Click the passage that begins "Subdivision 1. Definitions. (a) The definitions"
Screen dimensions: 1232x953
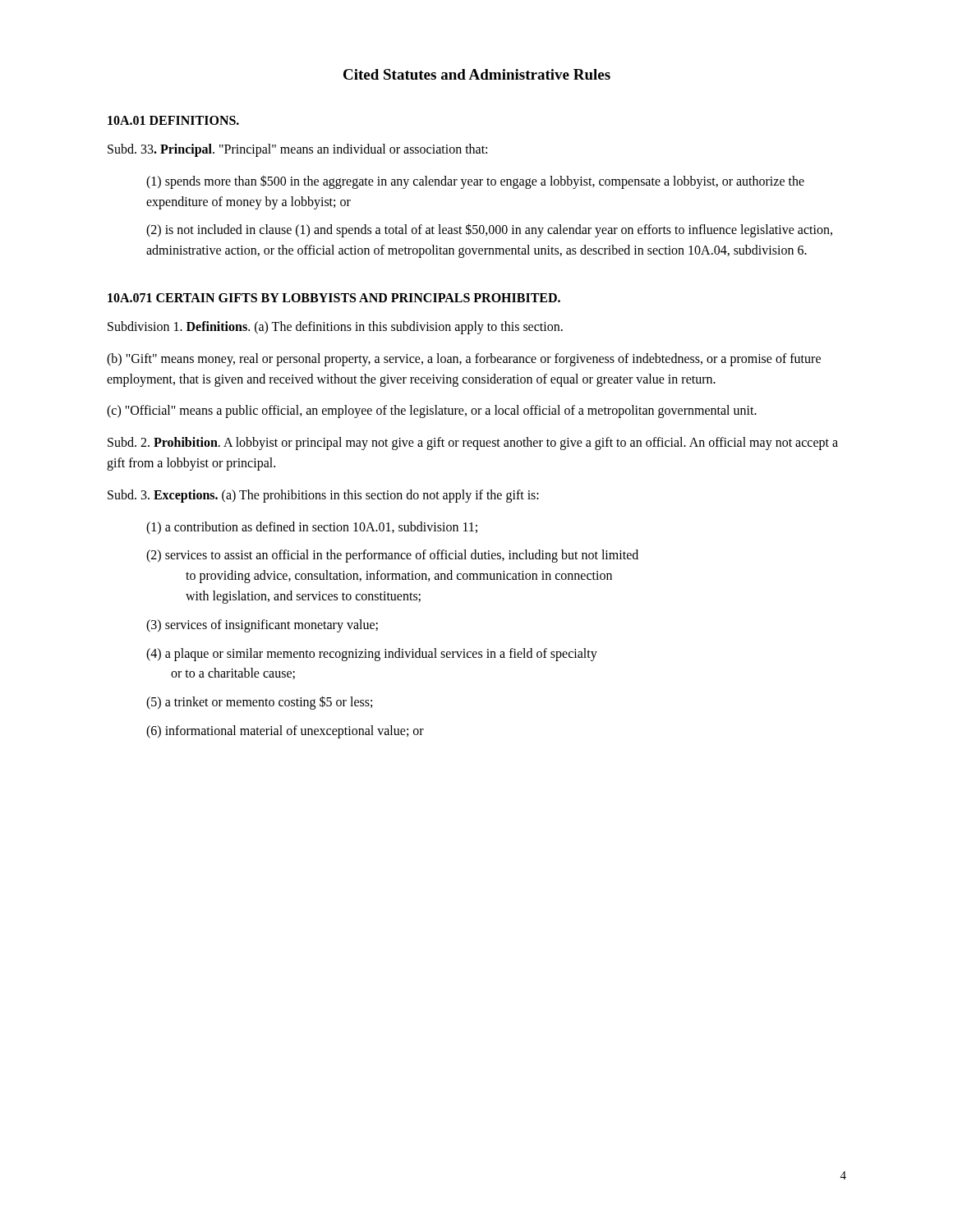(x=335, y=326)
